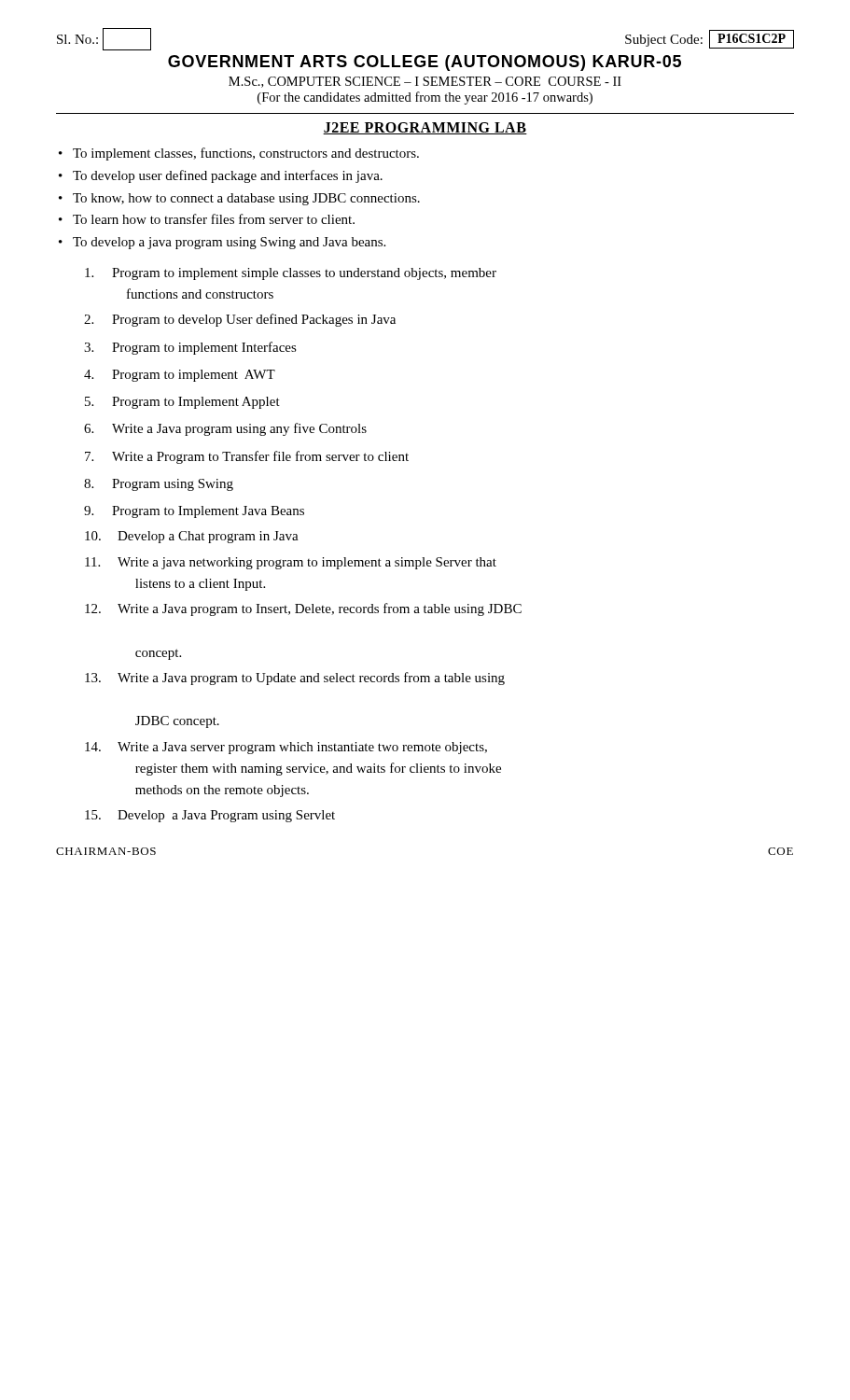
Task: Click on the list item containing "12.Write a Java program to"
Action: click(x=303, y=609)
